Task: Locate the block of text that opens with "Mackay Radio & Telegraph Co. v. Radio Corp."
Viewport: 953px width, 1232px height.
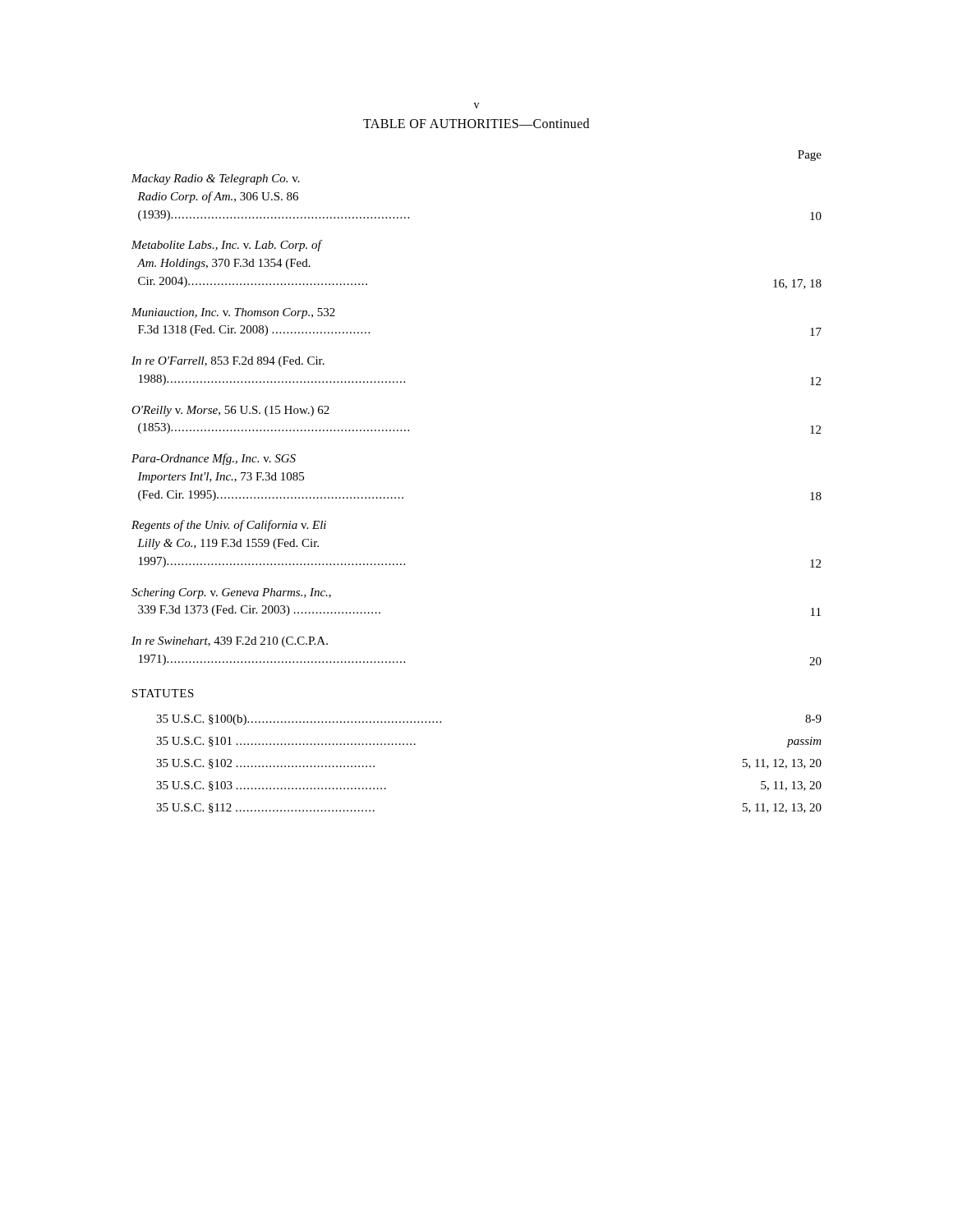Action: pos(216,179)
